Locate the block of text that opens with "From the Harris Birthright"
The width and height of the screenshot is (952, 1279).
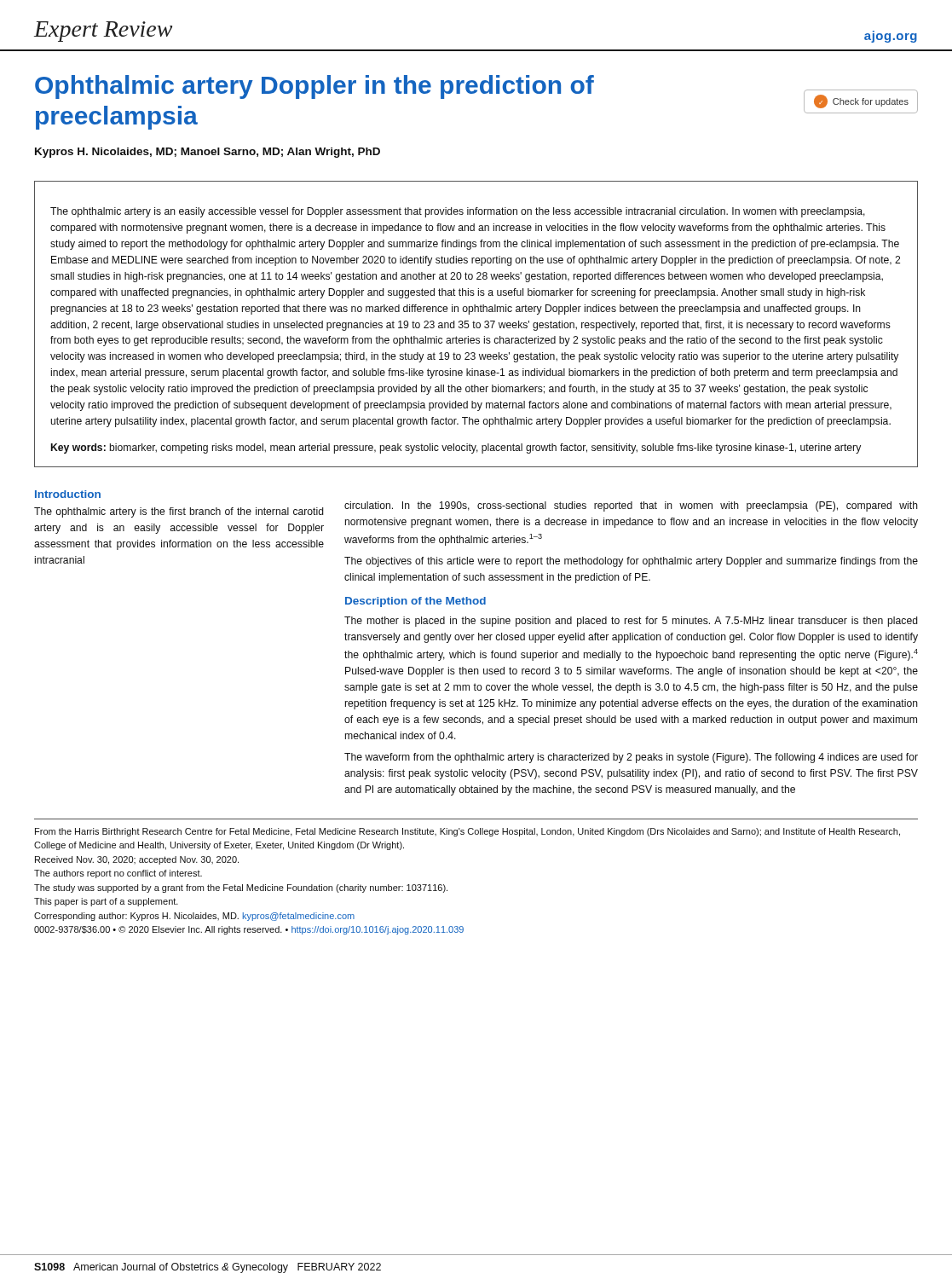467,832
